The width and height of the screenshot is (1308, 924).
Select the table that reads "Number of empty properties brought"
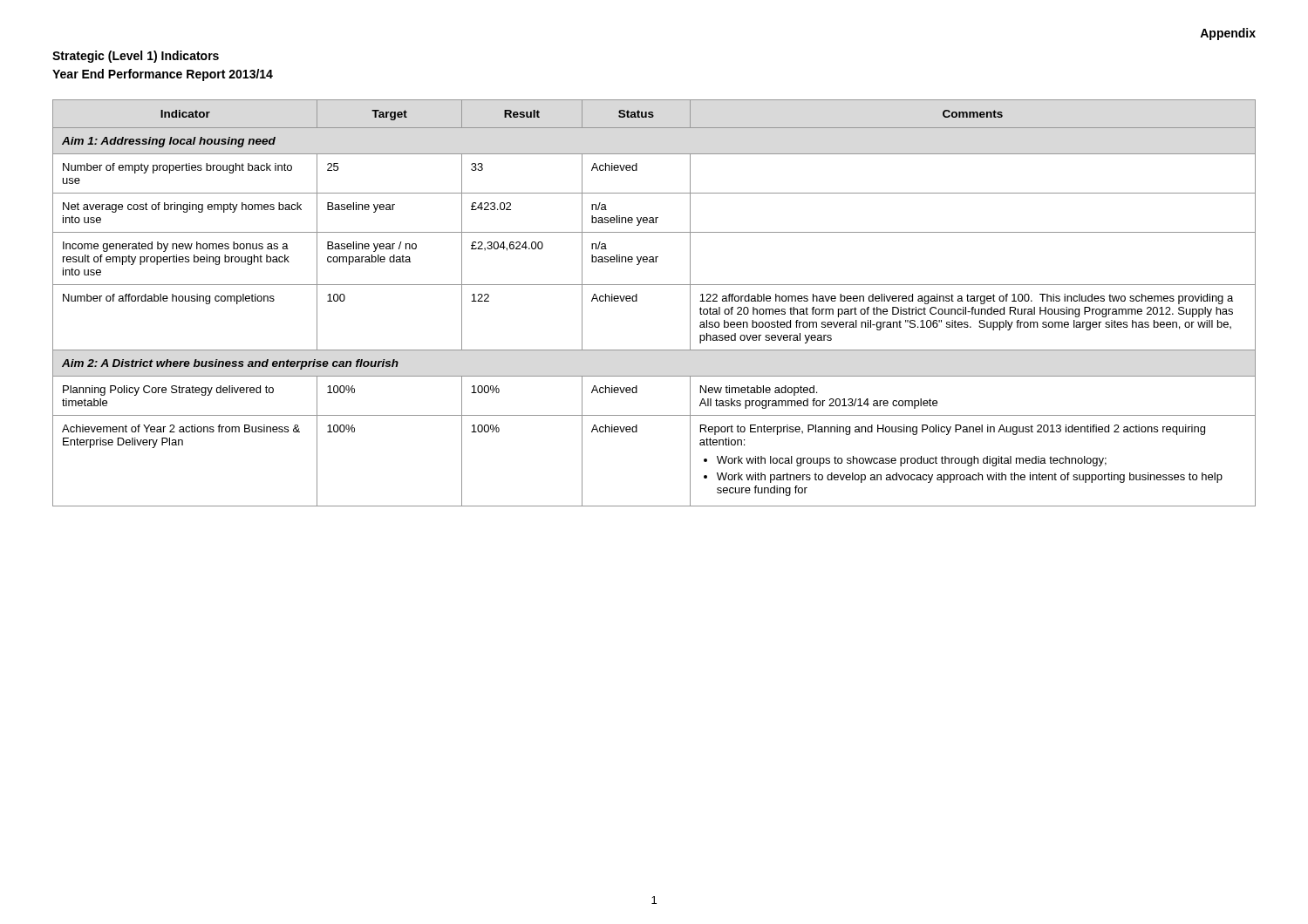(x=654, y=303)
